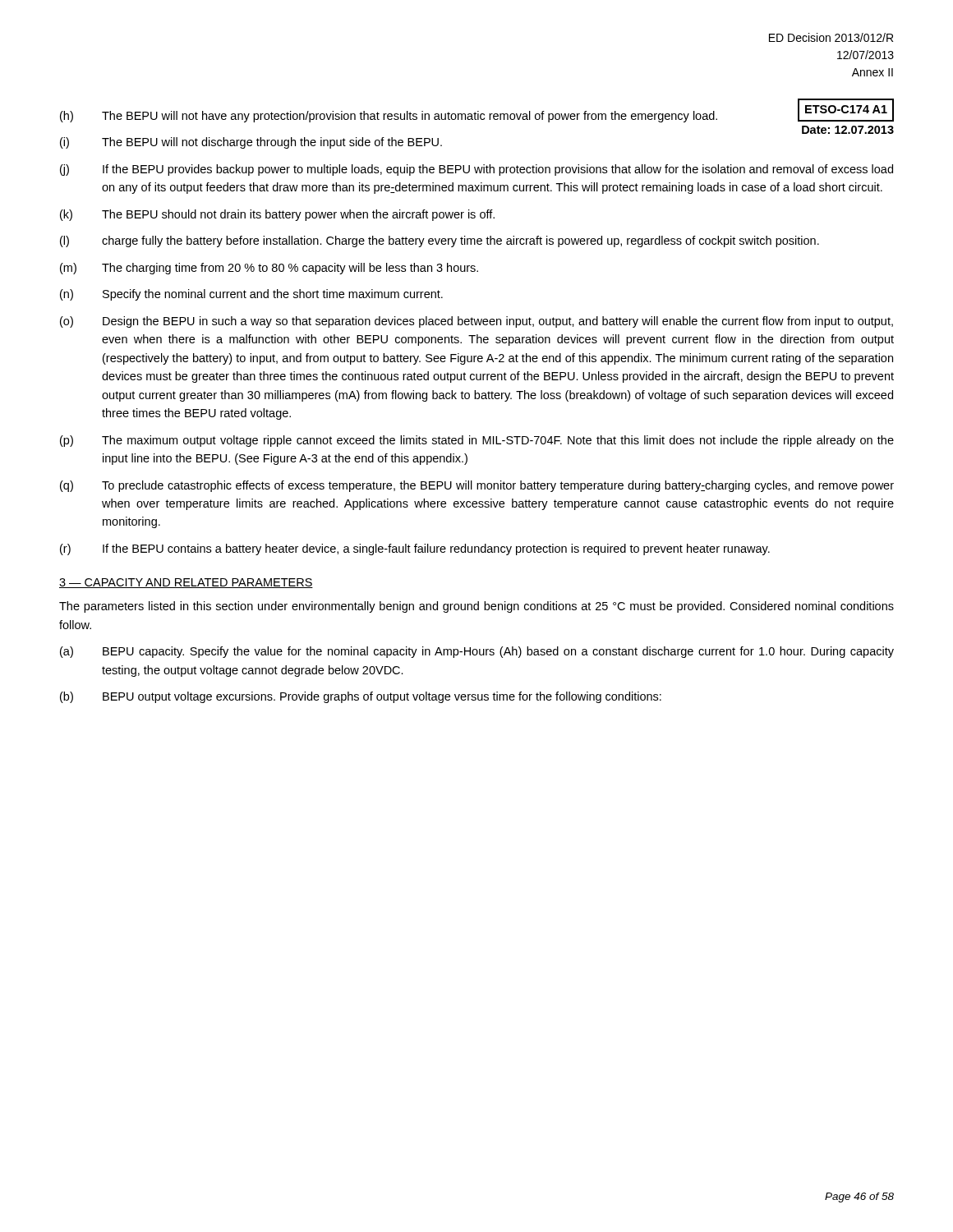This screenshot has height=1232, width=953.
Task: Where is the passage that starts "(j) If the BEPU provides backup power"?
Action: (476, 179)
